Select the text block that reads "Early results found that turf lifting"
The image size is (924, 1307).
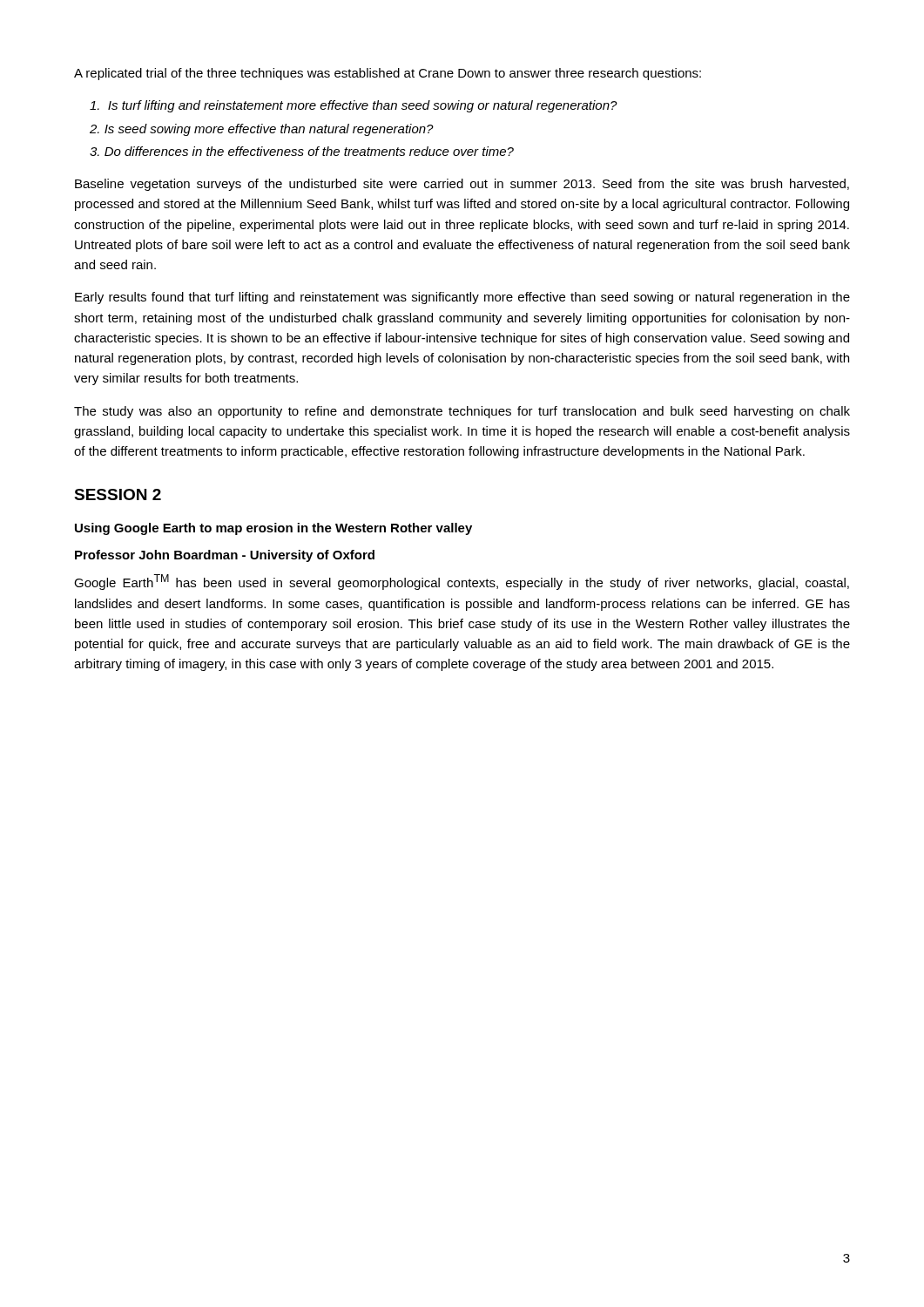[462, 337]
